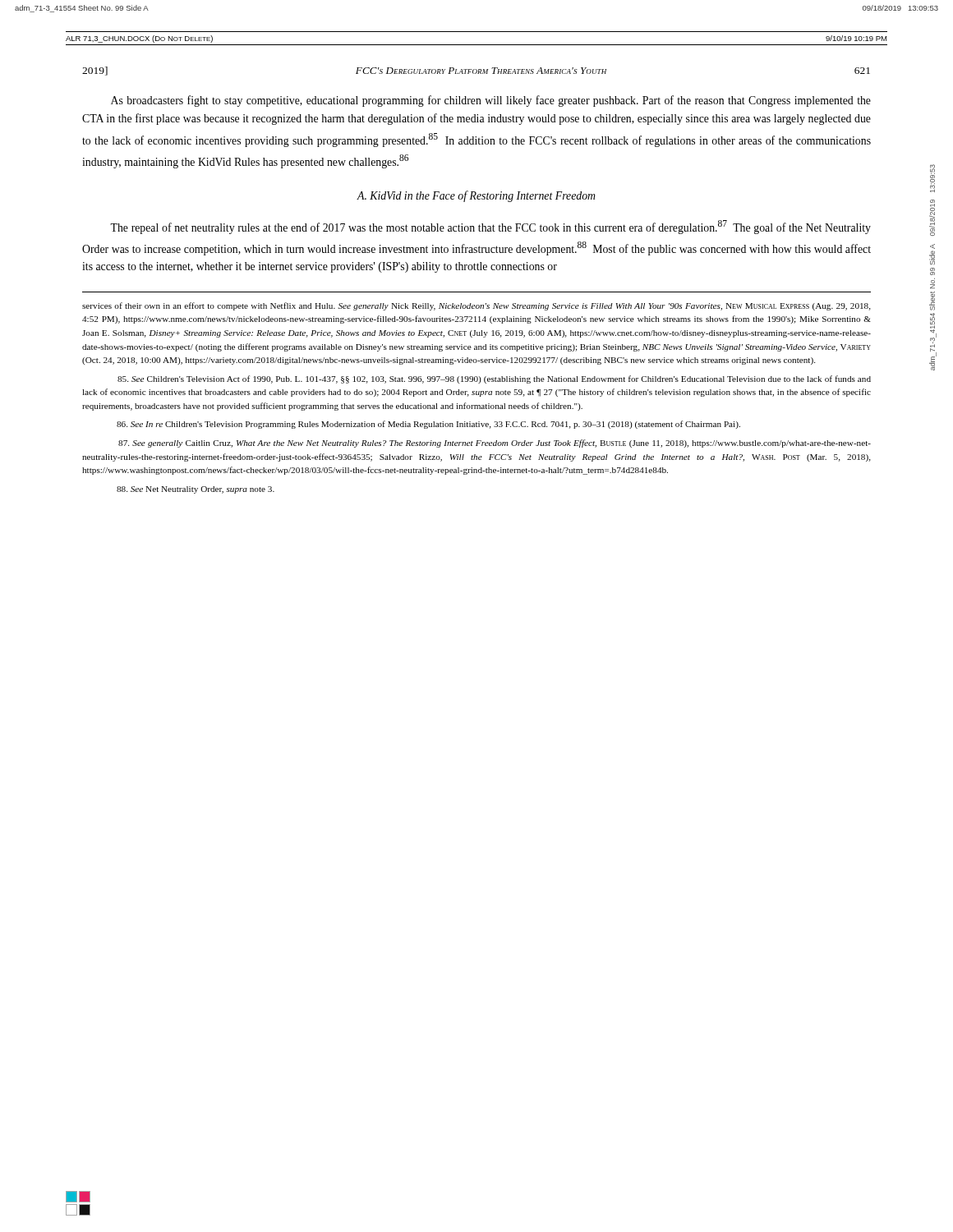
Task: Click on the text block that says "The repeal of"
Action: coord(476,246)
